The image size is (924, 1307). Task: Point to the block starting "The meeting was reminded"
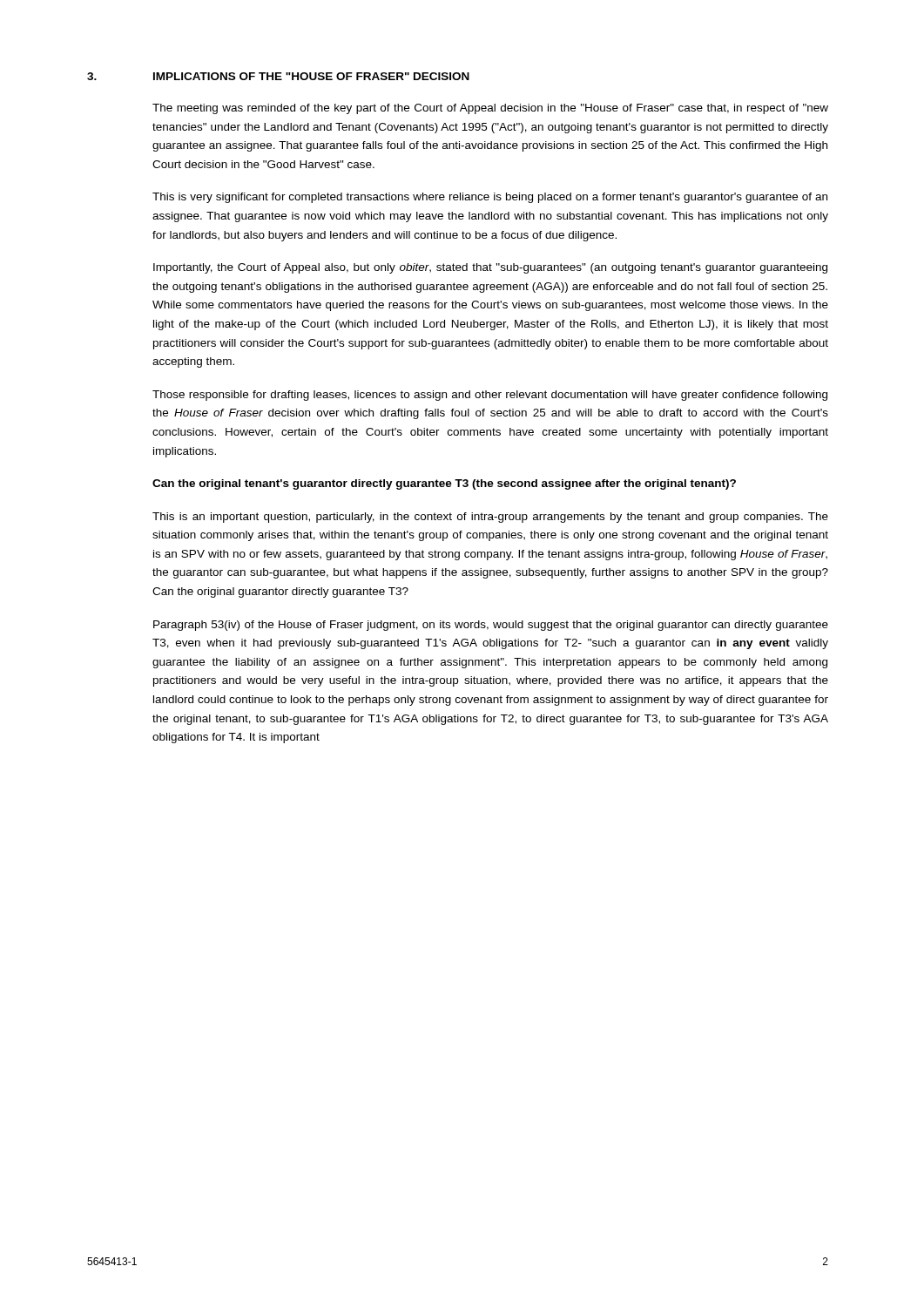[490, 136]
